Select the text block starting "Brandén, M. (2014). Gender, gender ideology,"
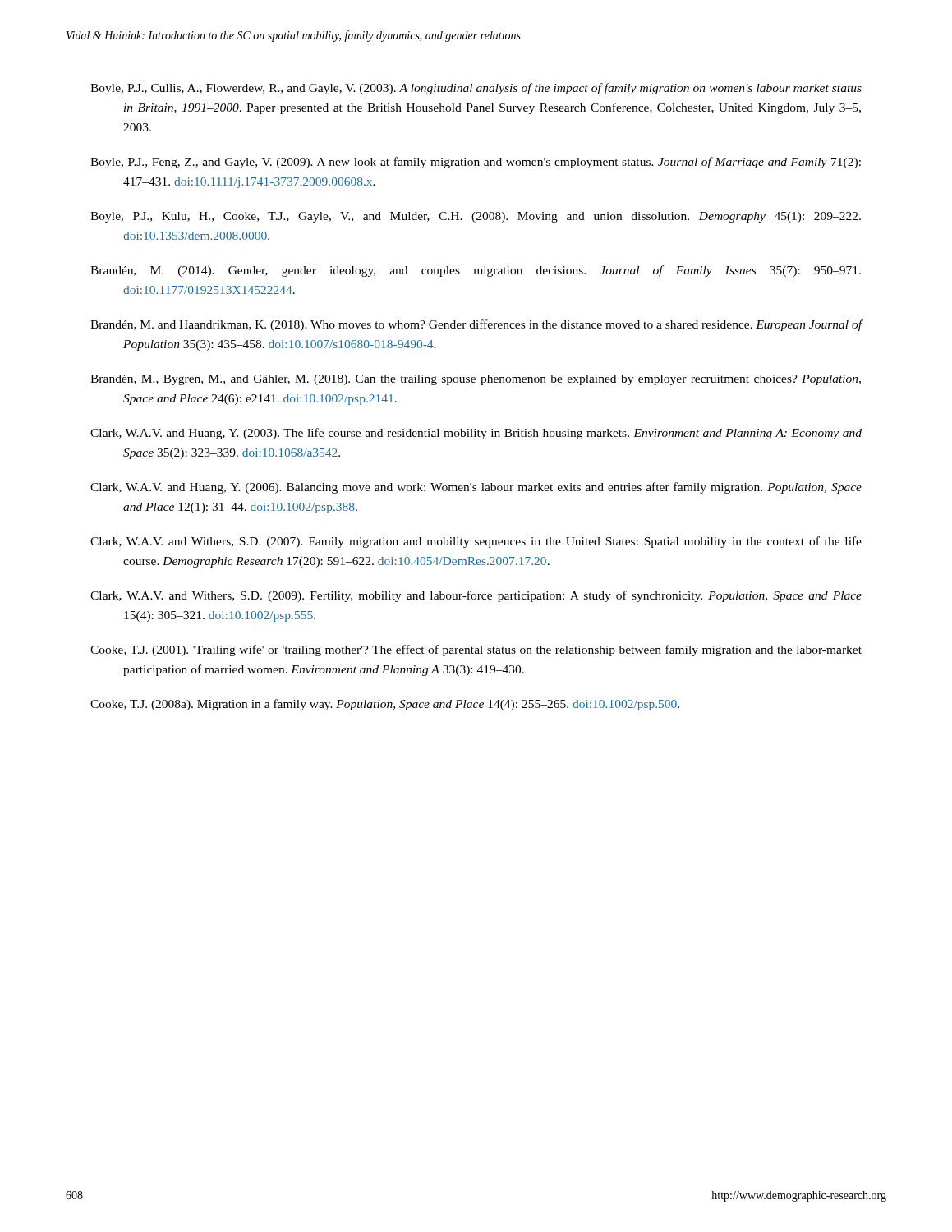Viewport: 952px width, 1232px height. pos(476,280)
